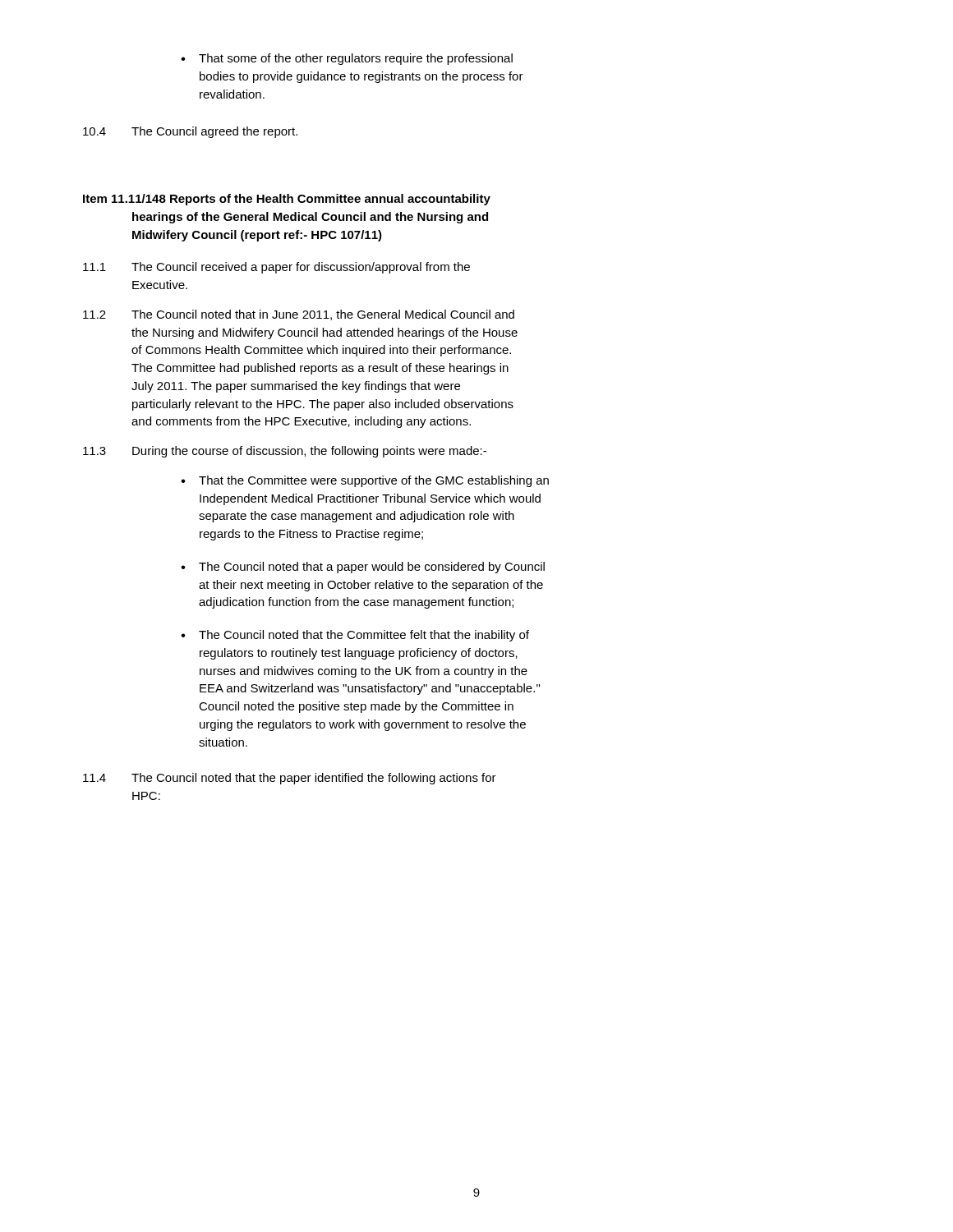Image resolution: width=953 pixels, height=1232 pixels.
Task: Navigate to the text starting "Item 11.11/148 Reports"
Action: click(x=286, y=217)
